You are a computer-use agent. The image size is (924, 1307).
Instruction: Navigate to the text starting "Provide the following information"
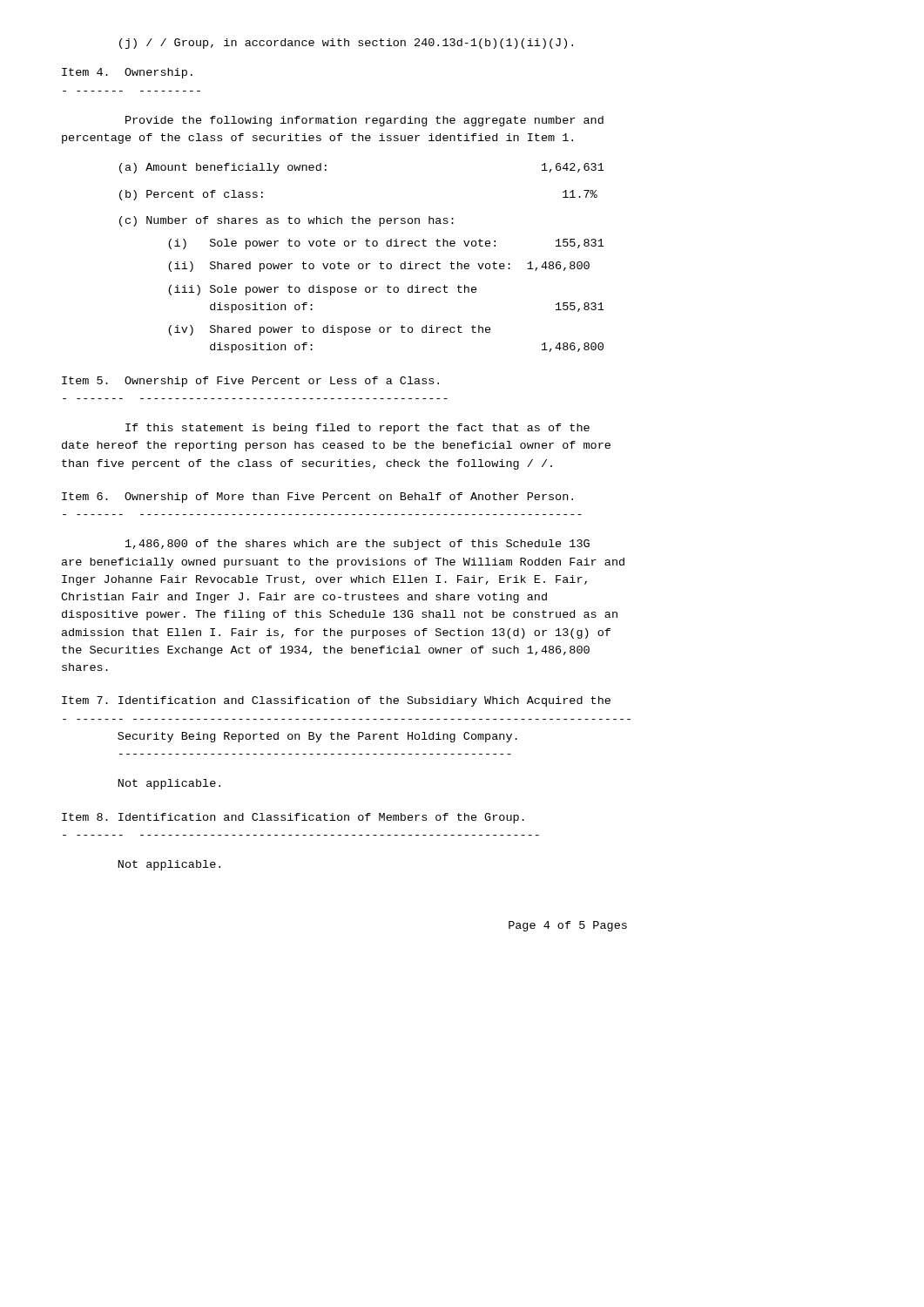[x=333, y=129]
